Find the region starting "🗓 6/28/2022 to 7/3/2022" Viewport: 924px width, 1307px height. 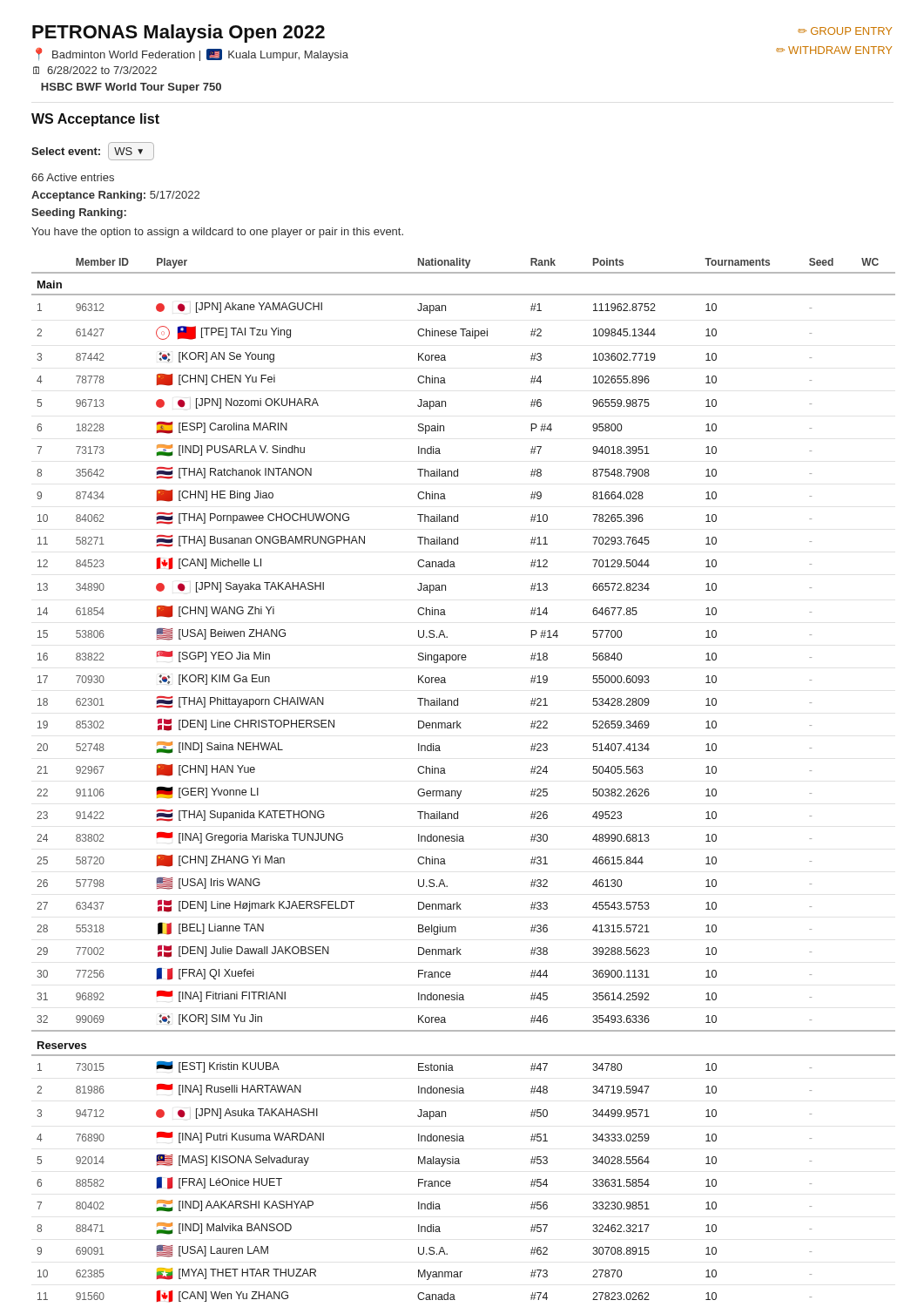pos(94,70)
